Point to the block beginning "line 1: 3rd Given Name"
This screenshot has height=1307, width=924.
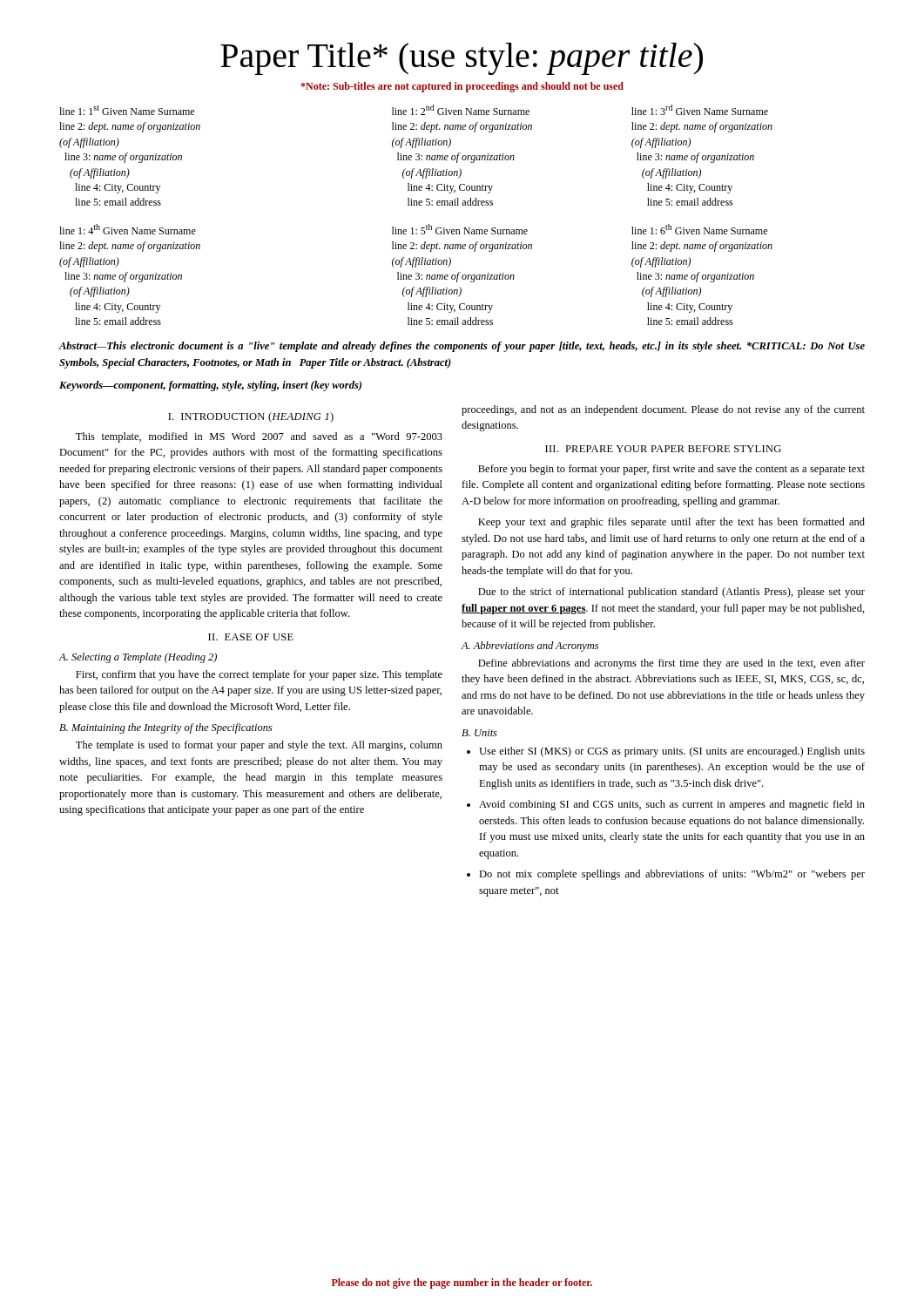[x=700, y=110]
